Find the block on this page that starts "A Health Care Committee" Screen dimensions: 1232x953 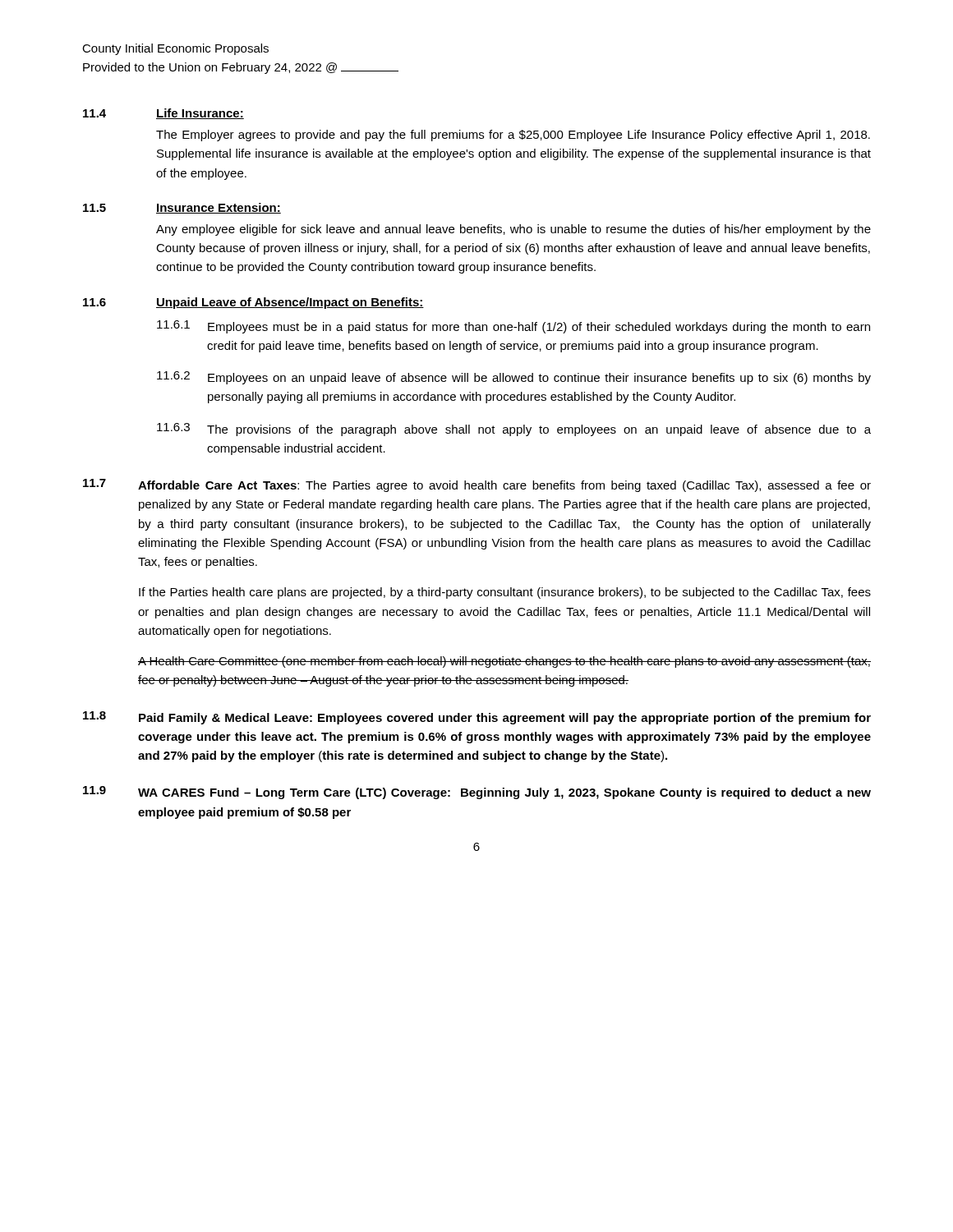tap(476, 670)
